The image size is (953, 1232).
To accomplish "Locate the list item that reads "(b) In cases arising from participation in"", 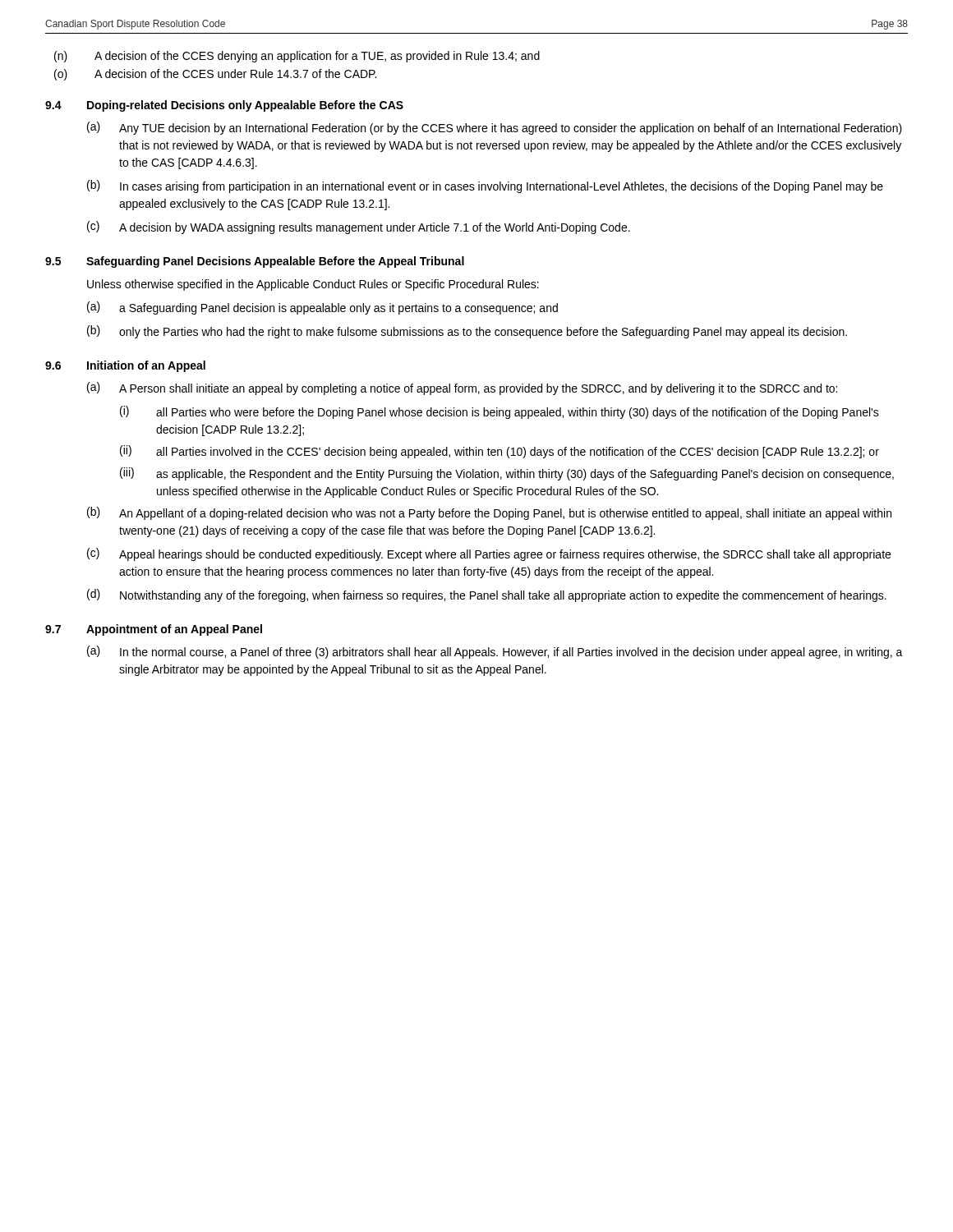I will pyautogui.click(x=497, y=196).
